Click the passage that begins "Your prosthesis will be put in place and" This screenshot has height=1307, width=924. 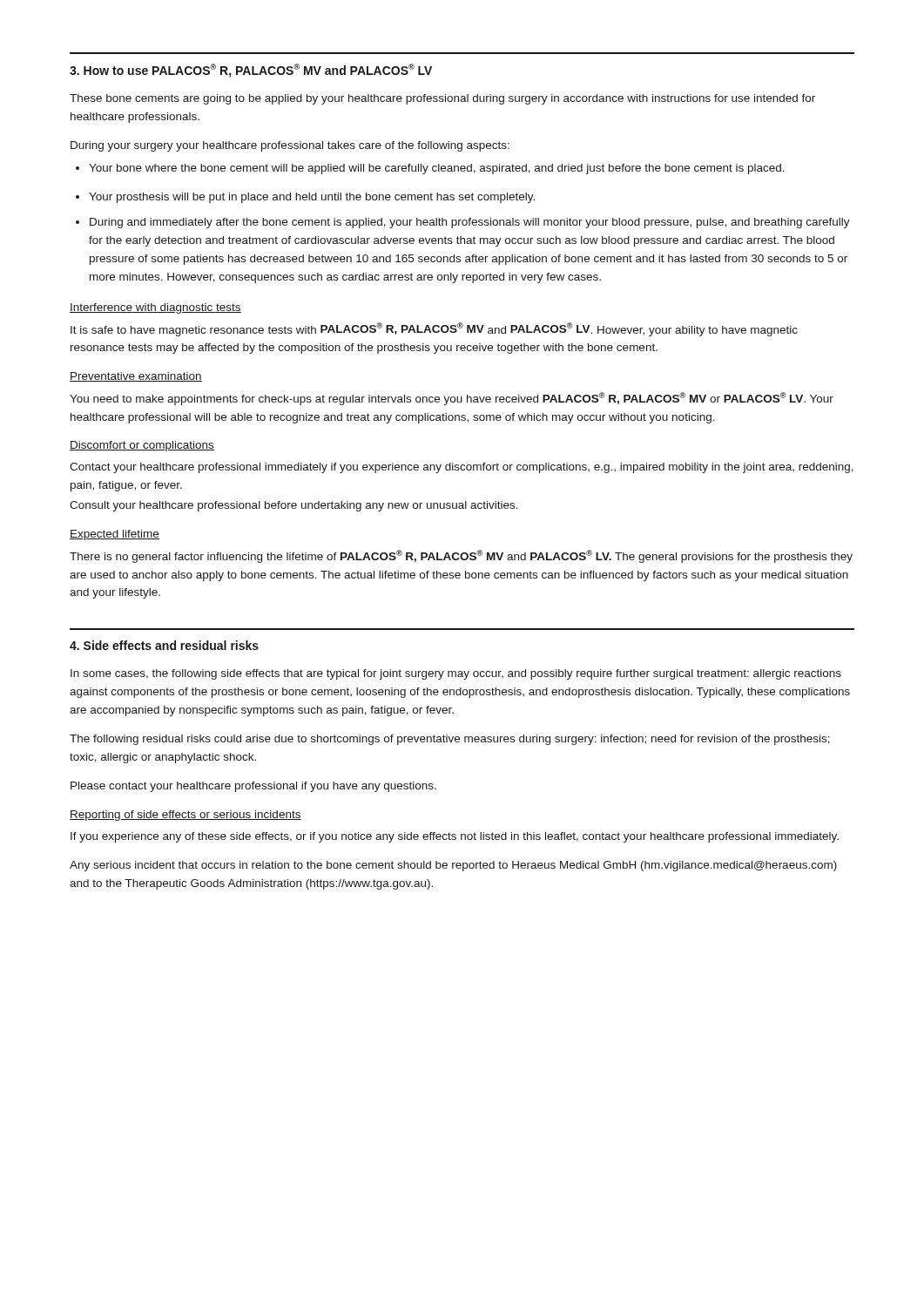coord(462,198)
